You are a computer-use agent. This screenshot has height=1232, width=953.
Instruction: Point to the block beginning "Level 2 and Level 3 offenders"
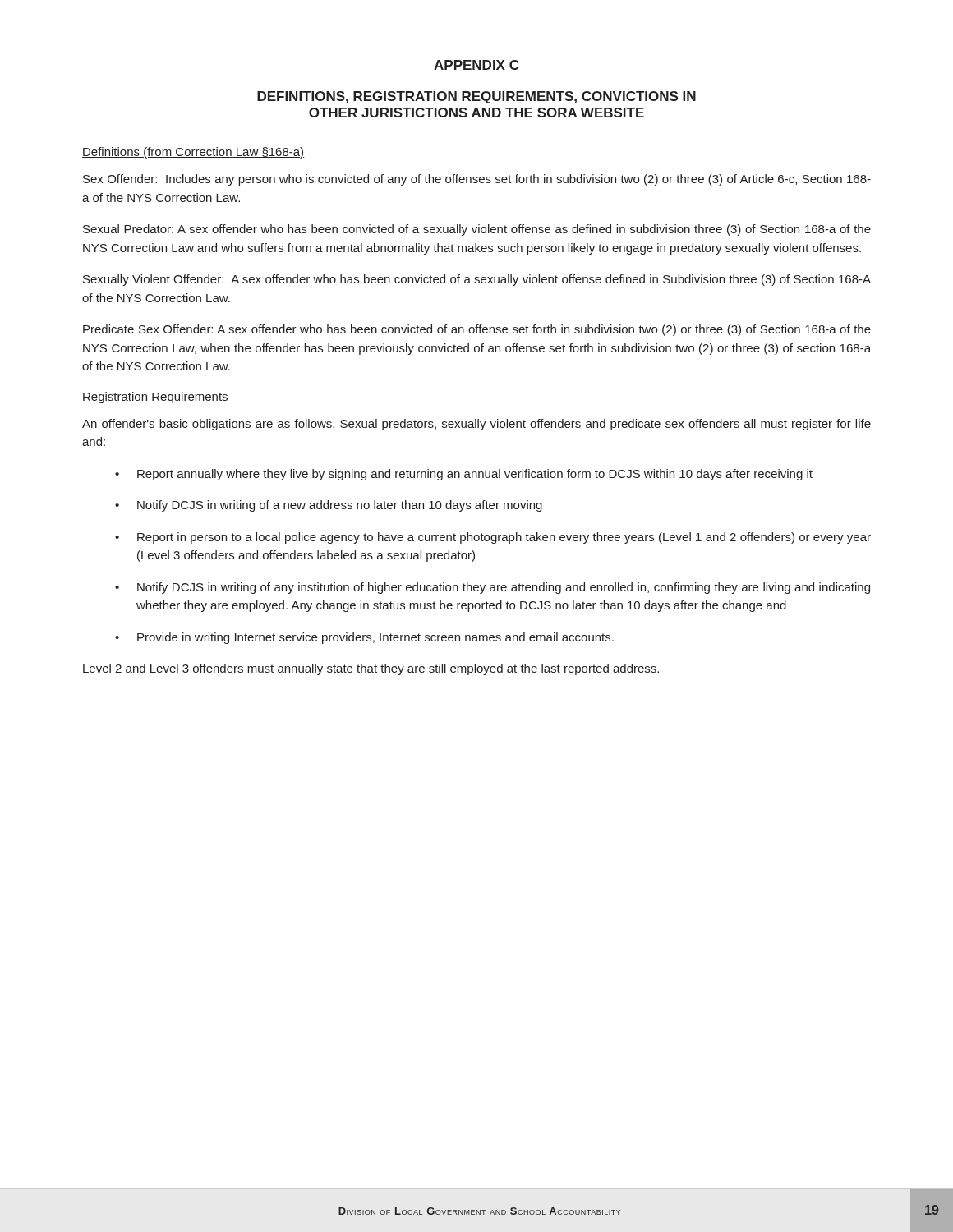pyautogui.click(x=371, y=668)
